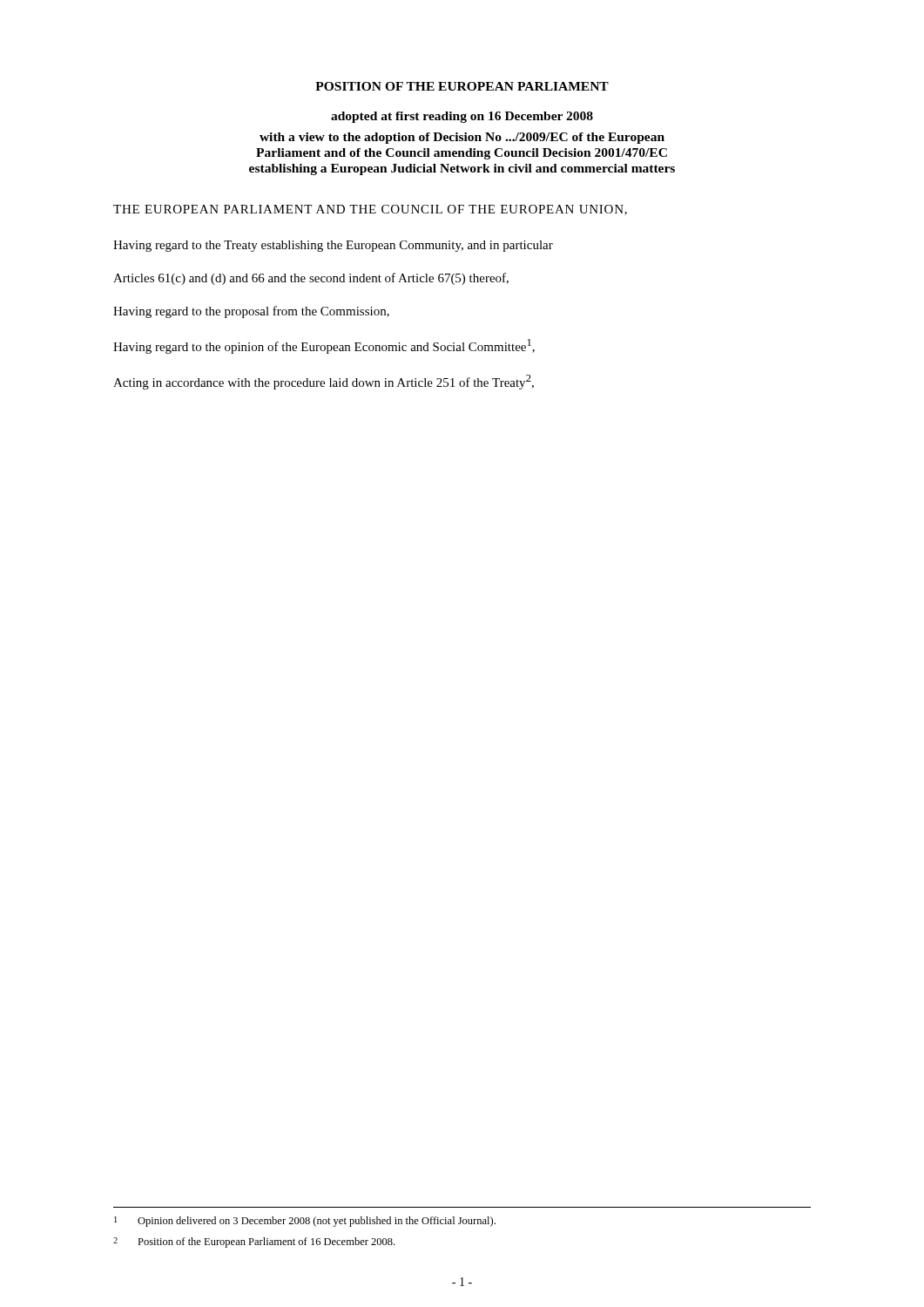Image resolution: width=924 pixels, height=1307 pixels.
Task: Click on the passage starting "2 Position of the European Parliament of 16"
Action: click(254, 1243)
